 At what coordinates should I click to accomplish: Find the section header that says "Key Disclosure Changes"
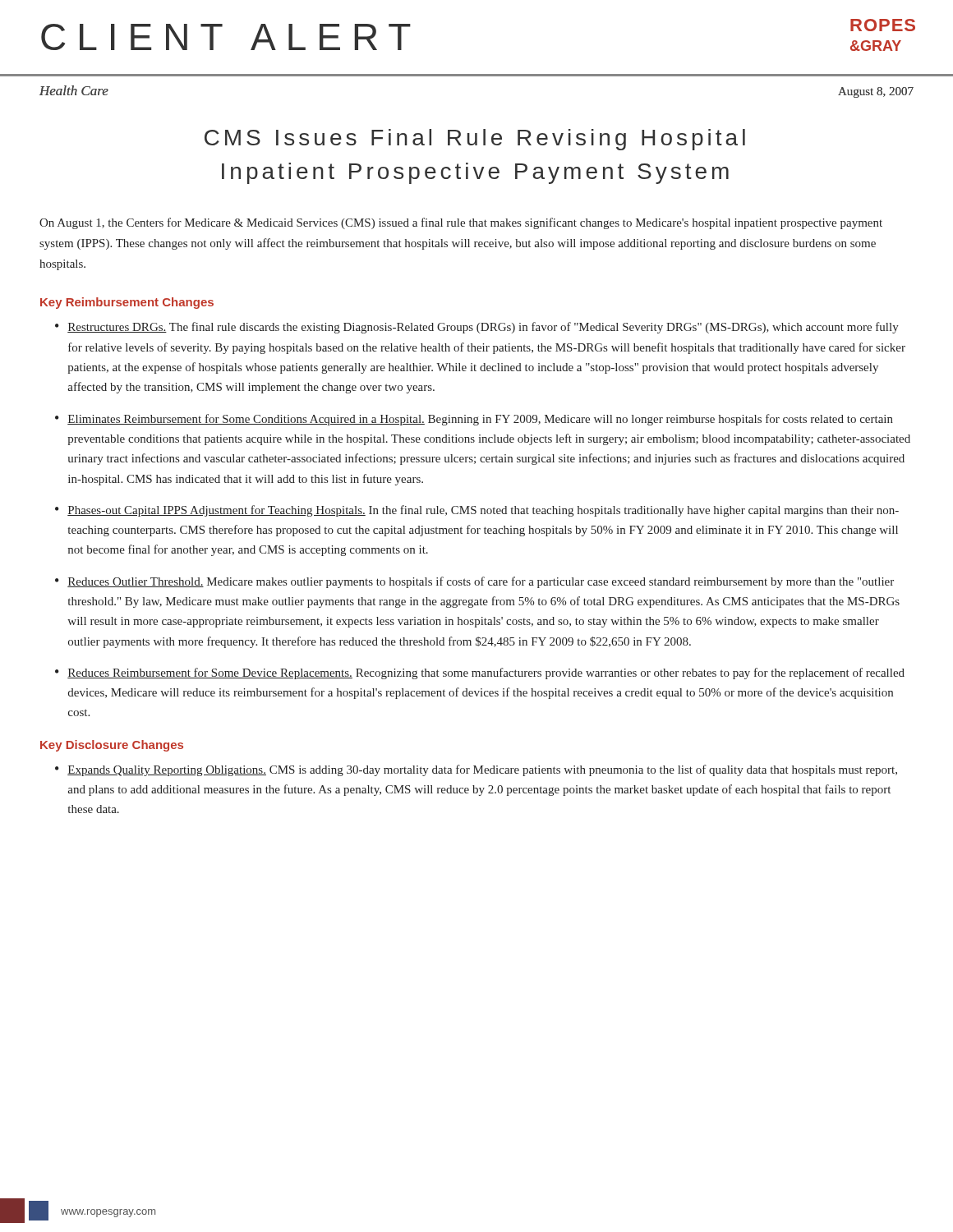pos(112,744)
